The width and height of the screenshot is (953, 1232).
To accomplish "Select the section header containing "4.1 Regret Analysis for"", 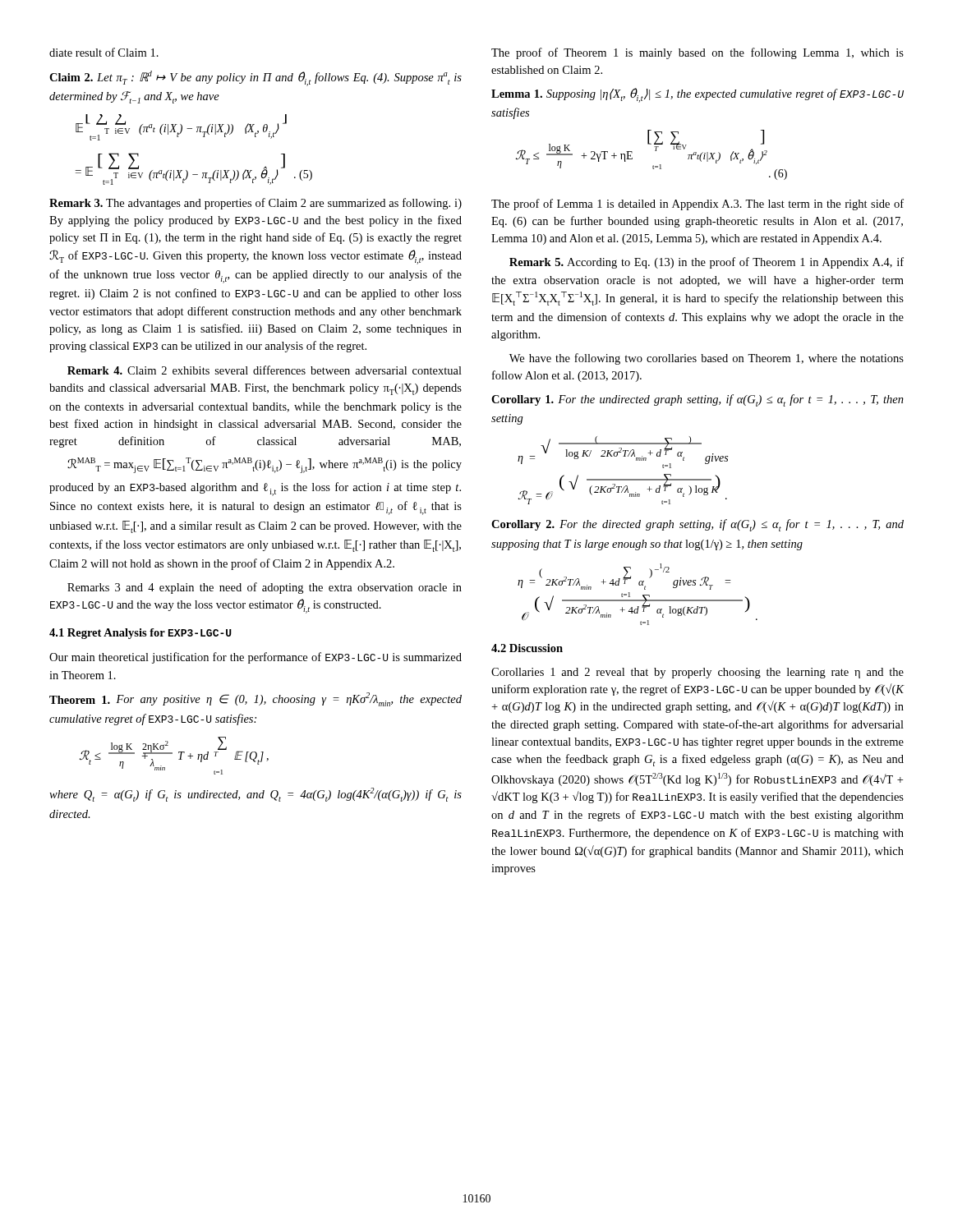I will coord(140,634).
